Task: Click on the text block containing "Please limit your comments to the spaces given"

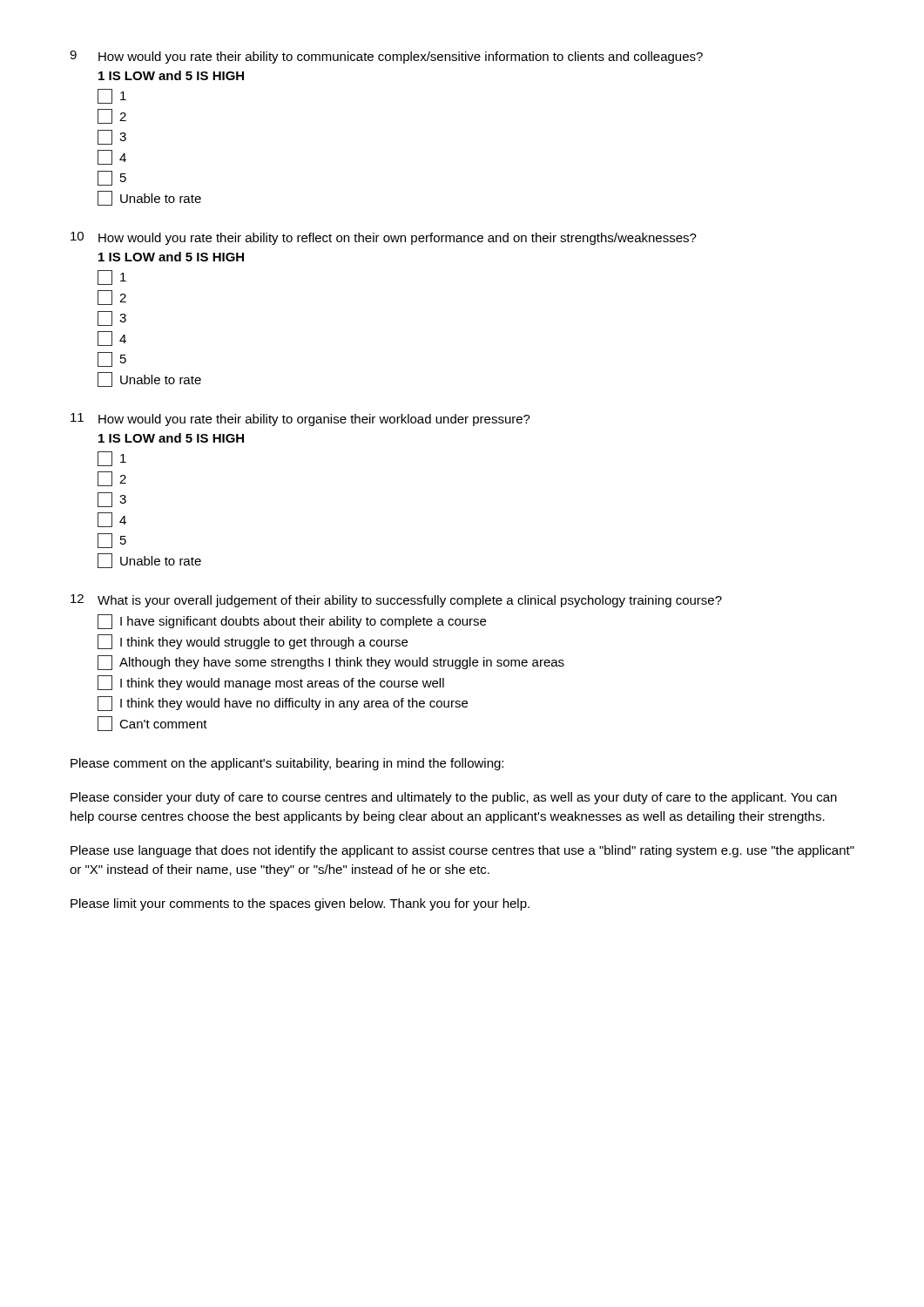Action: point(300,903)
